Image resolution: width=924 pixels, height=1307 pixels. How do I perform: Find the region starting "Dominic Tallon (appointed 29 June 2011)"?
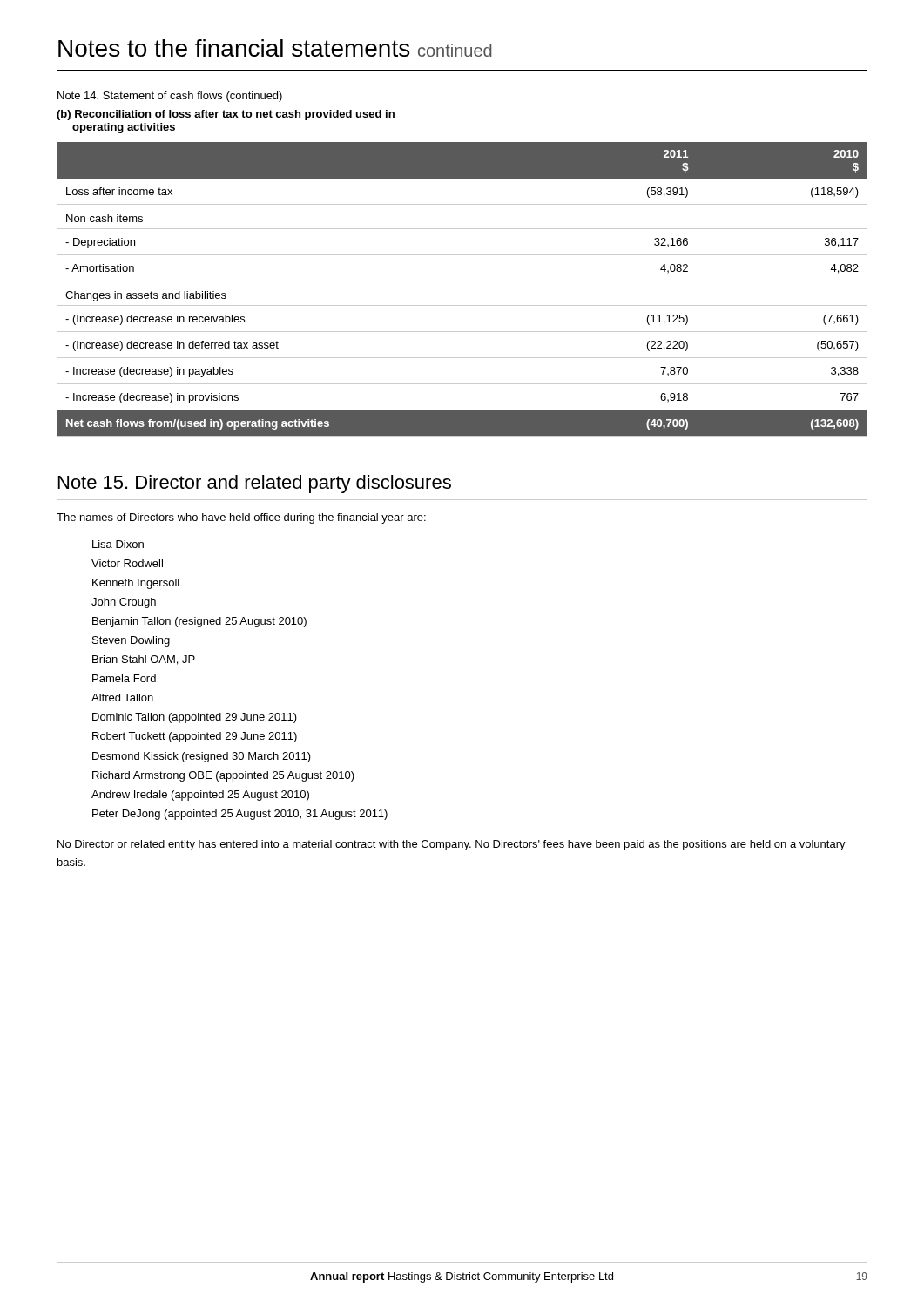pos(194,717)
